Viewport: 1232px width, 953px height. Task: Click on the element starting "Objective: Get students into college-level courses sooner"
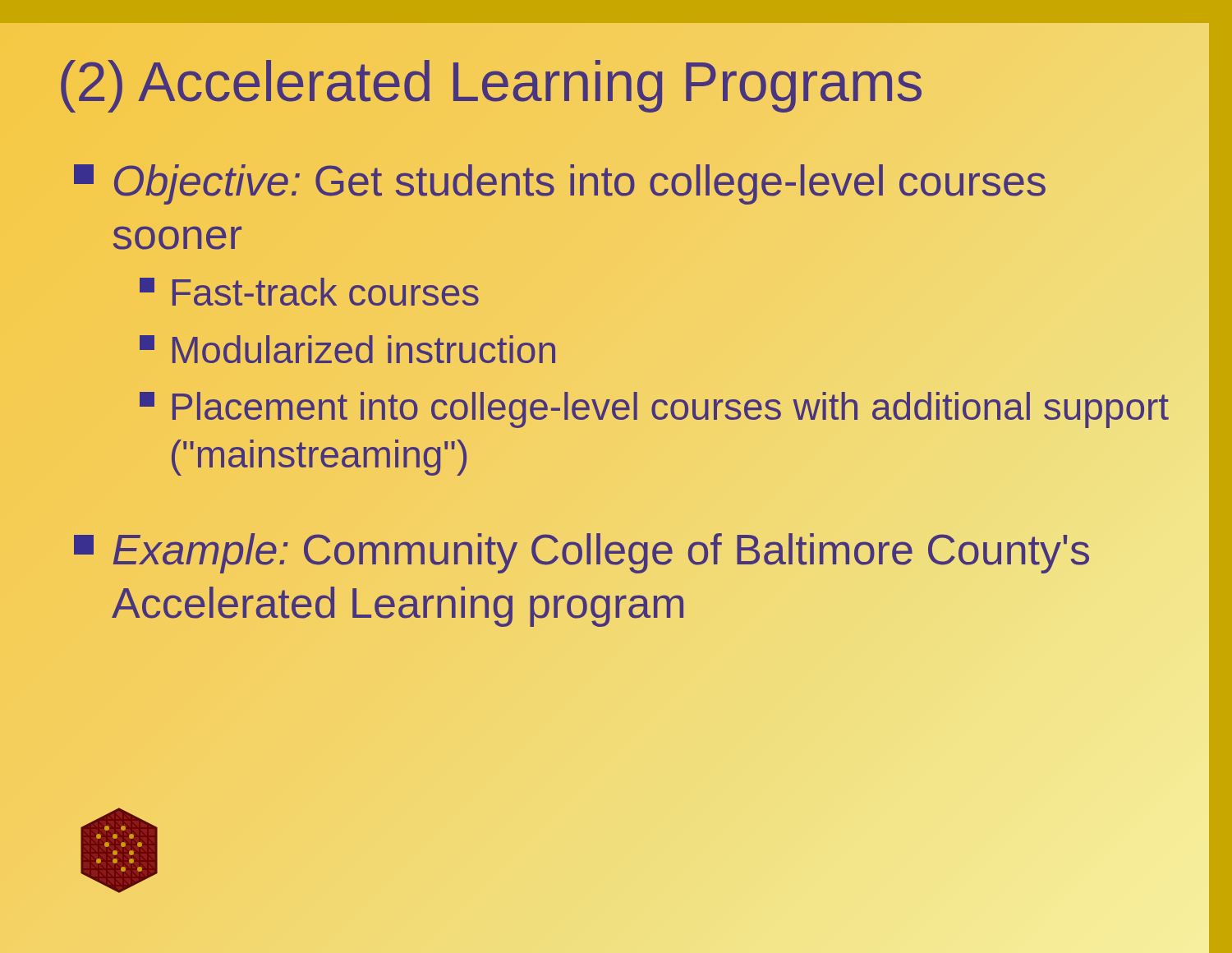pyautogui.click(x=628, y=208)
